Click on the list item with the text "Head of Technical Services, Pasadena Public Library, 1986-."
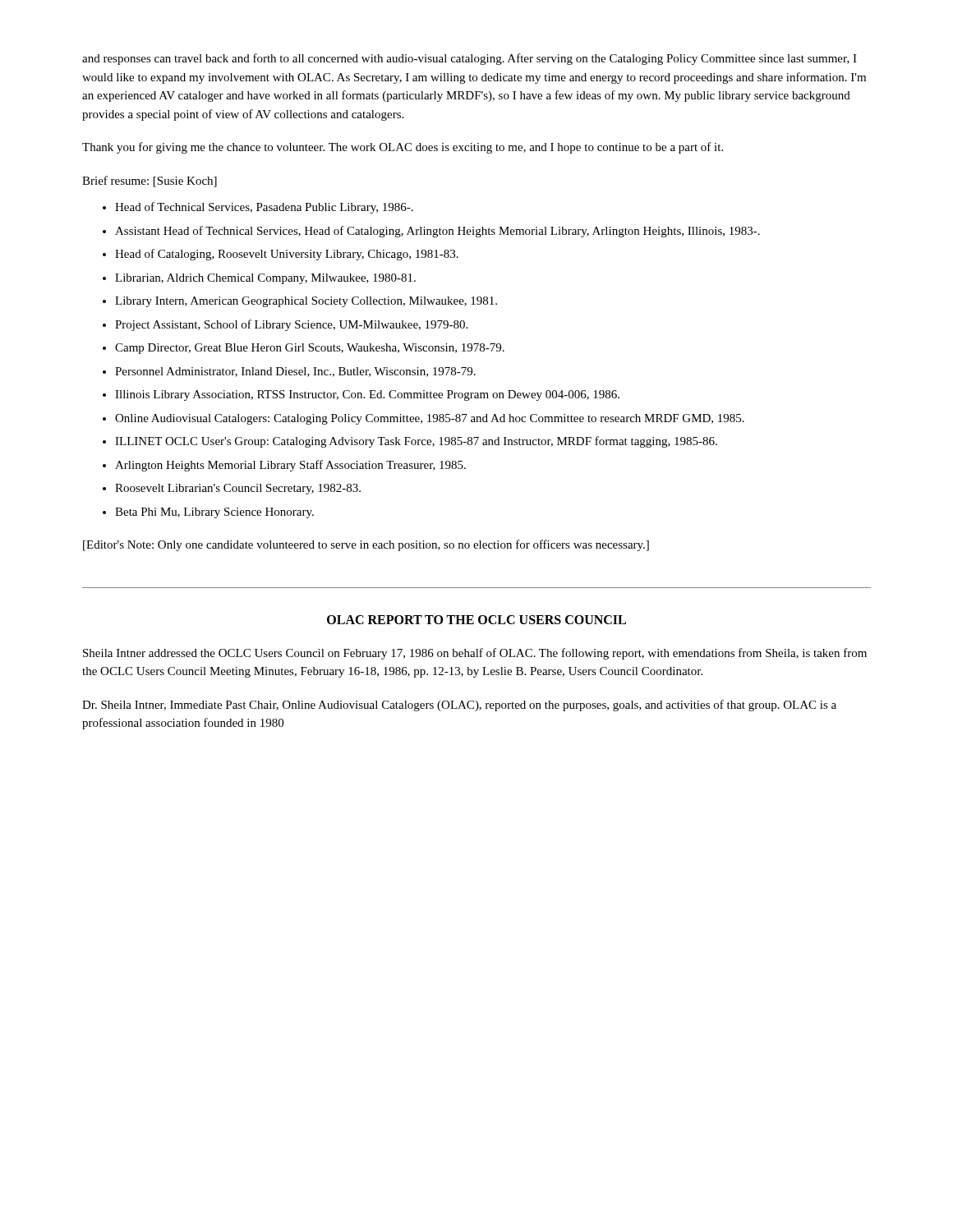953x1232 pixels. 264,207
